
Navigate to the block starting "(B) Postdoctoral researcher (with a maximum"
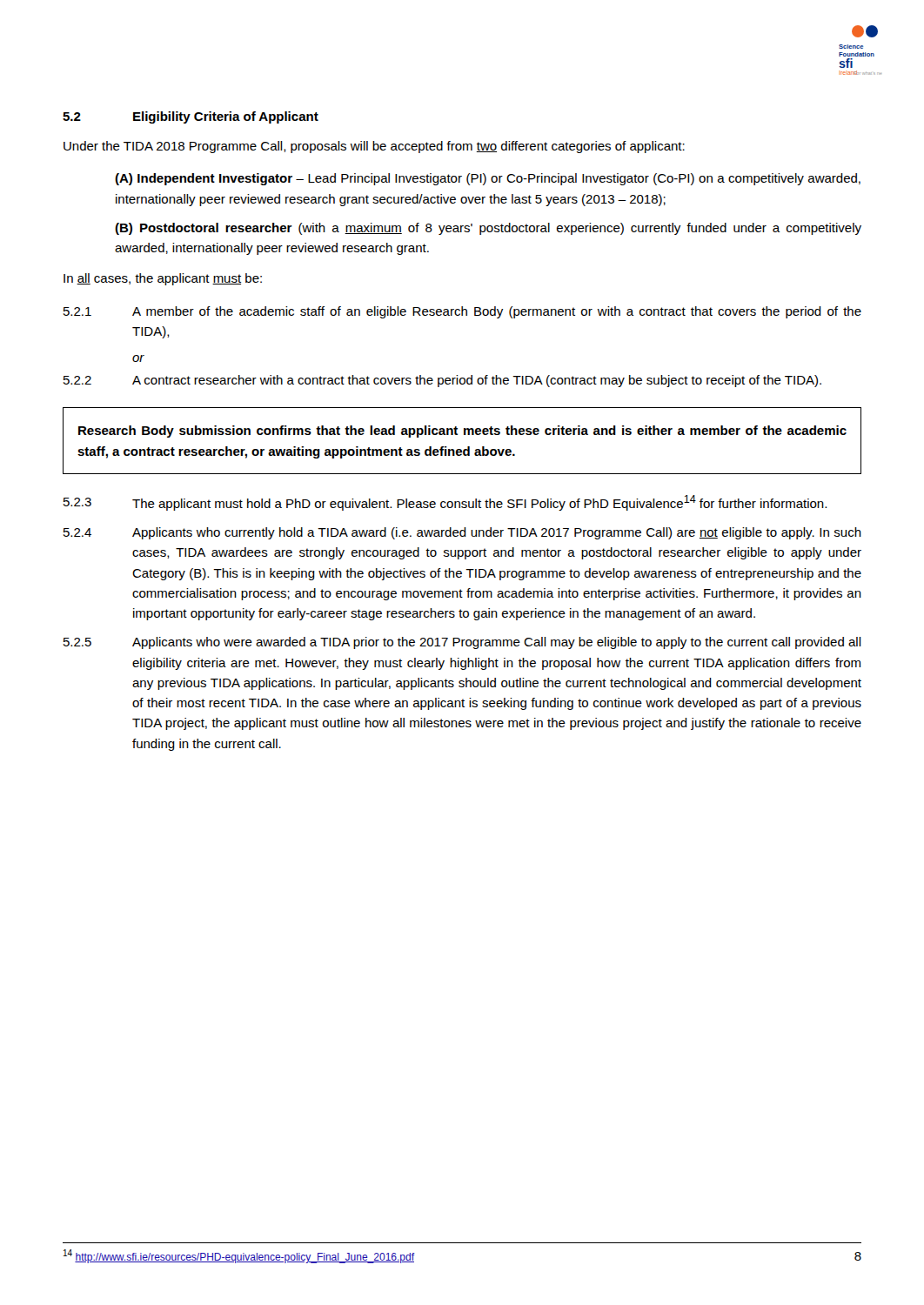pyautogui.click(x=488, y=237)
